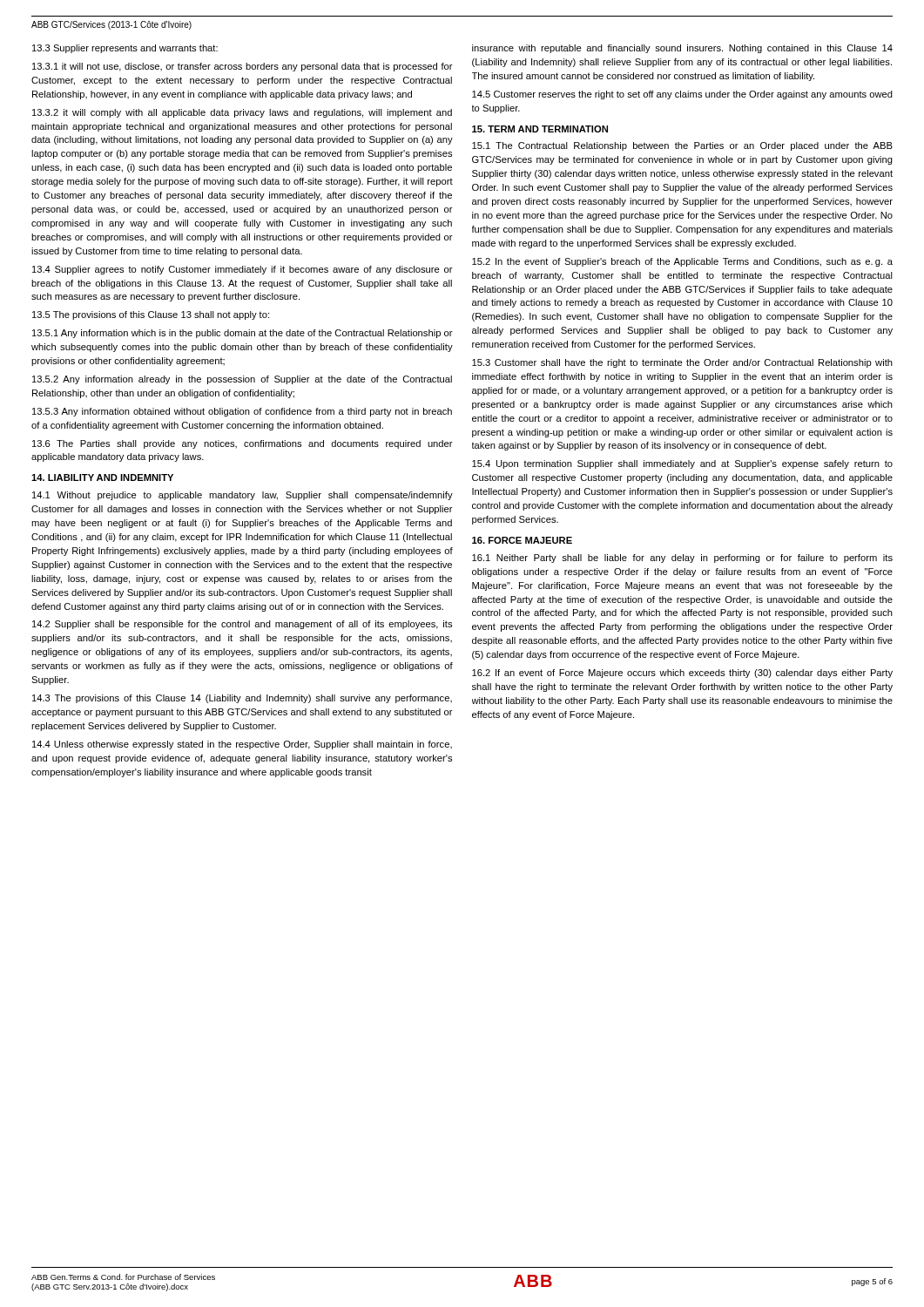
Task: Locate the text block starting "14. LIABILITY AND INDEMNITY"
Action: pos(102,477)
